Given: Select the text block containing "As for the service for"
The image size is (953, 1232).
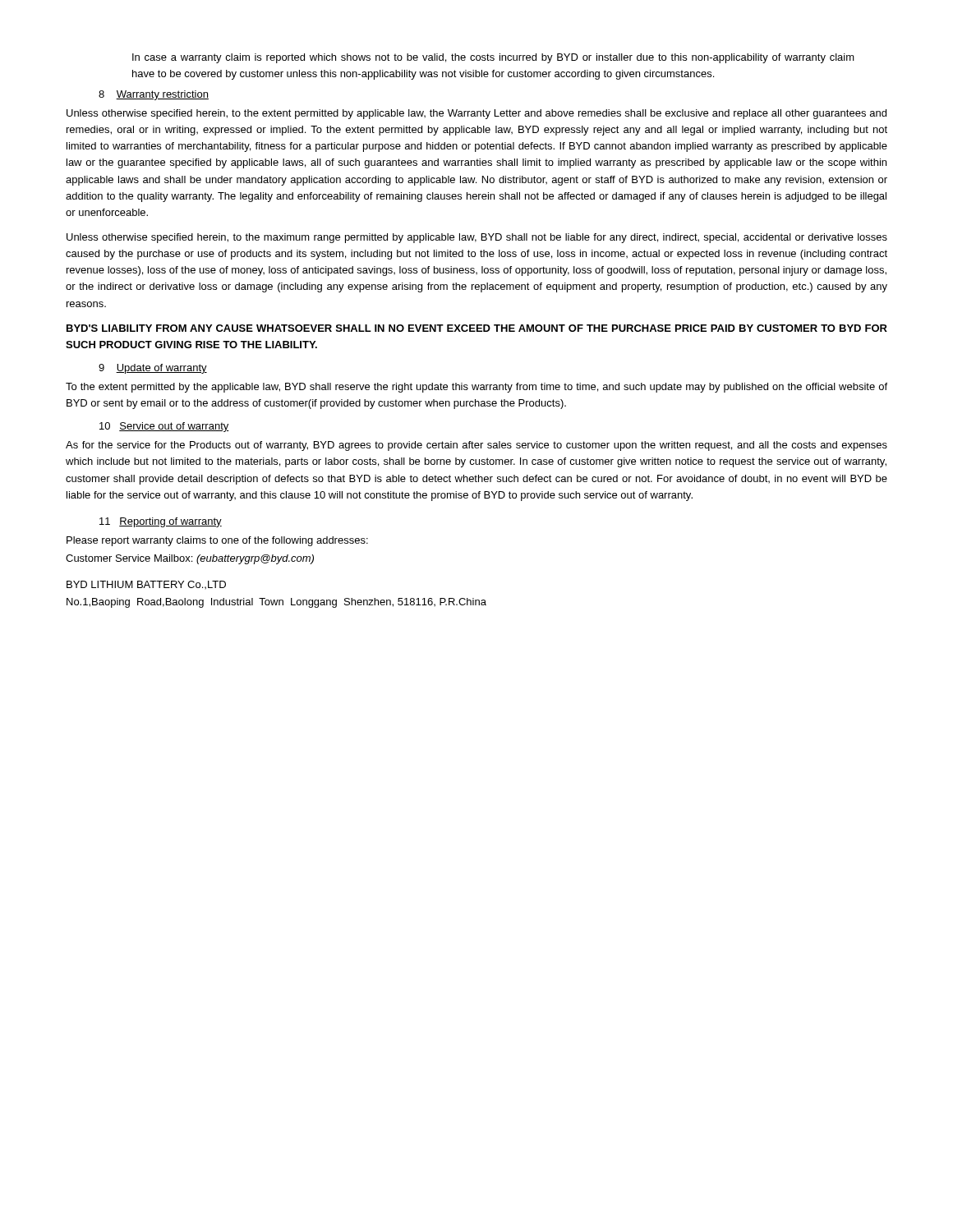Looking at the screenshot, I should coord(476,470).
